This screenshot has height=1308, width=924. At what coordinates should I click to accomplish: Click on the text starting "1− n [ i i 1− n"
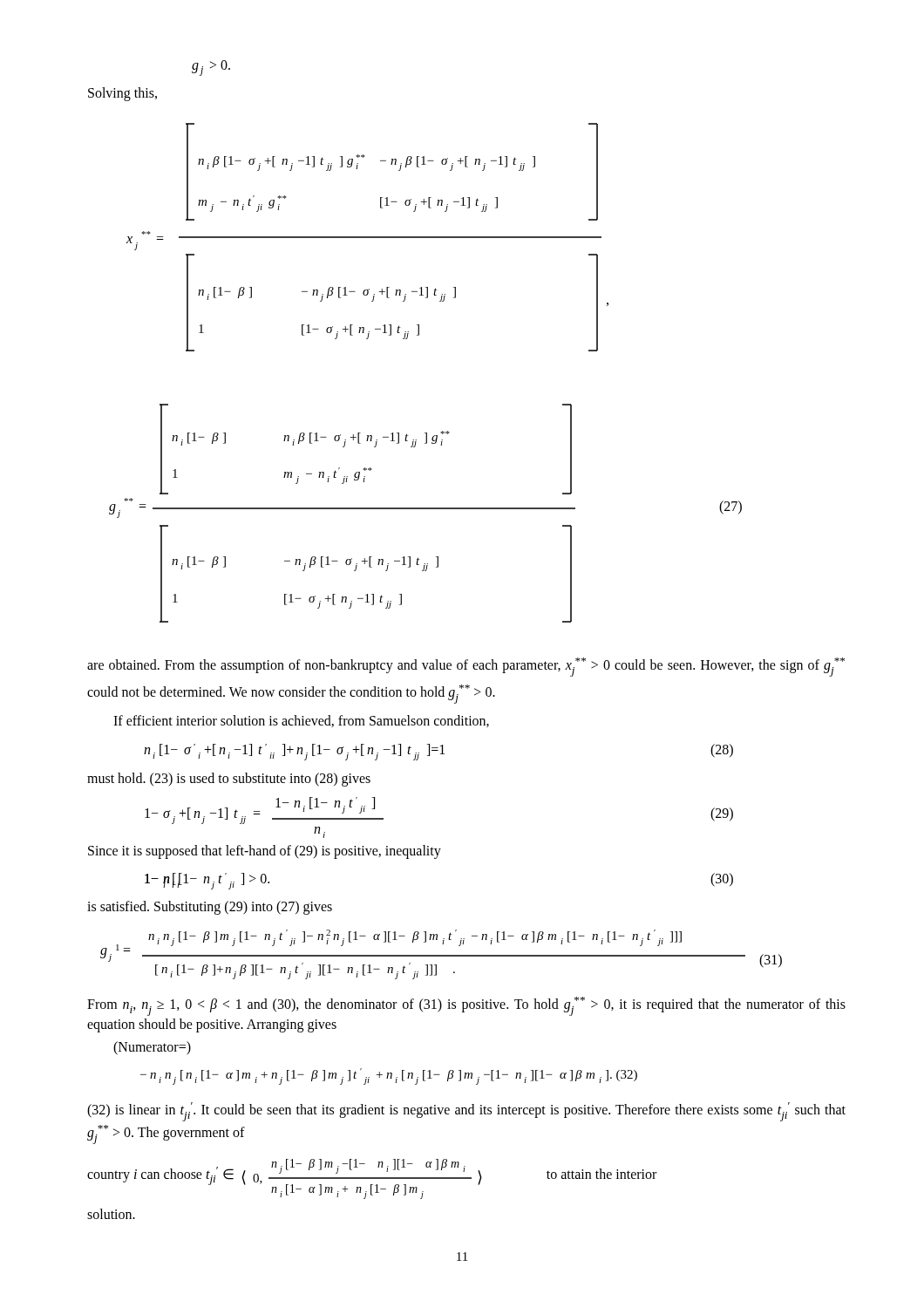coord(205,881)
